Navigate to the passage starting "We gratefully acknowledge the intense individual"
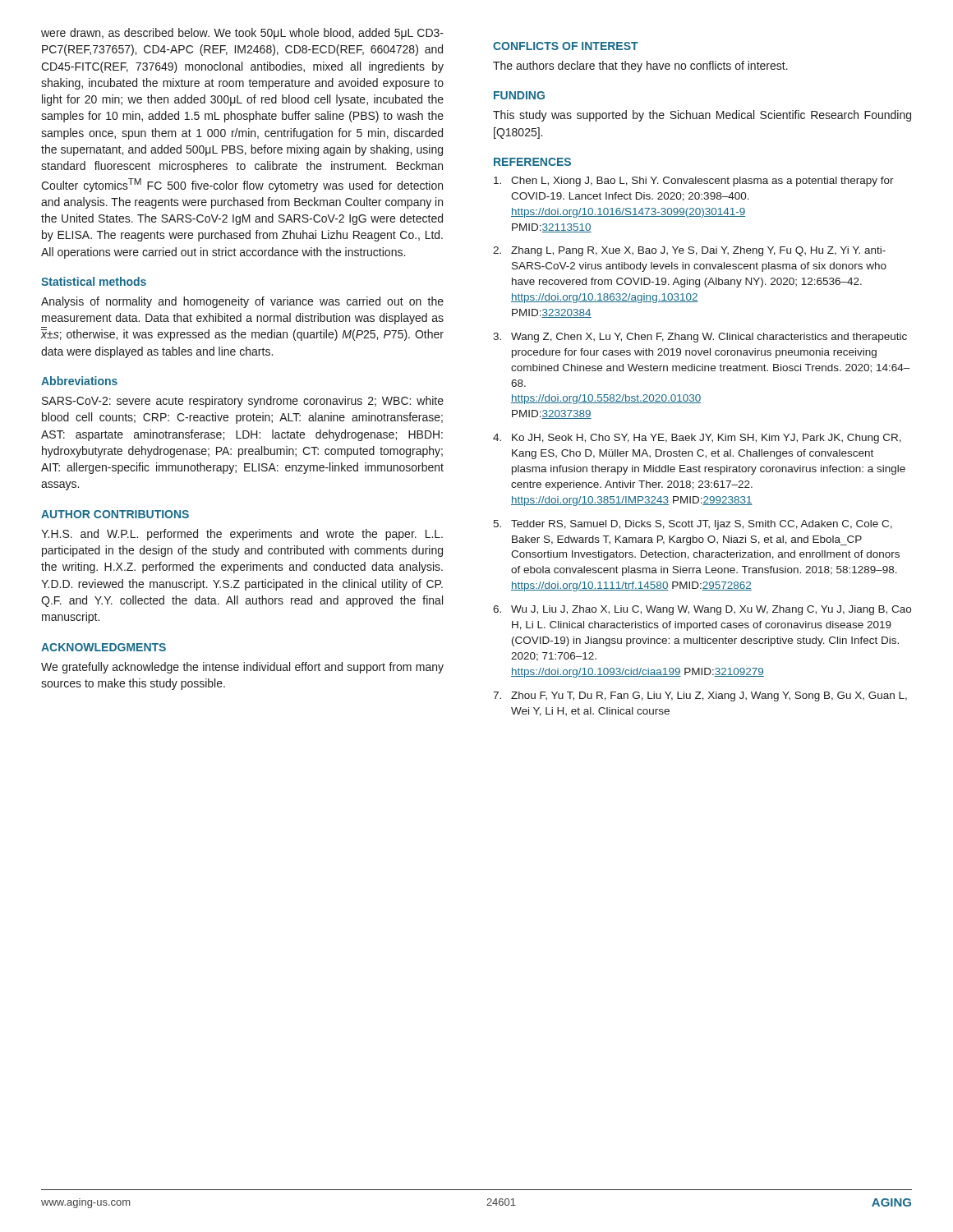This screenshot has height=1232, width=953. (242, 675)
